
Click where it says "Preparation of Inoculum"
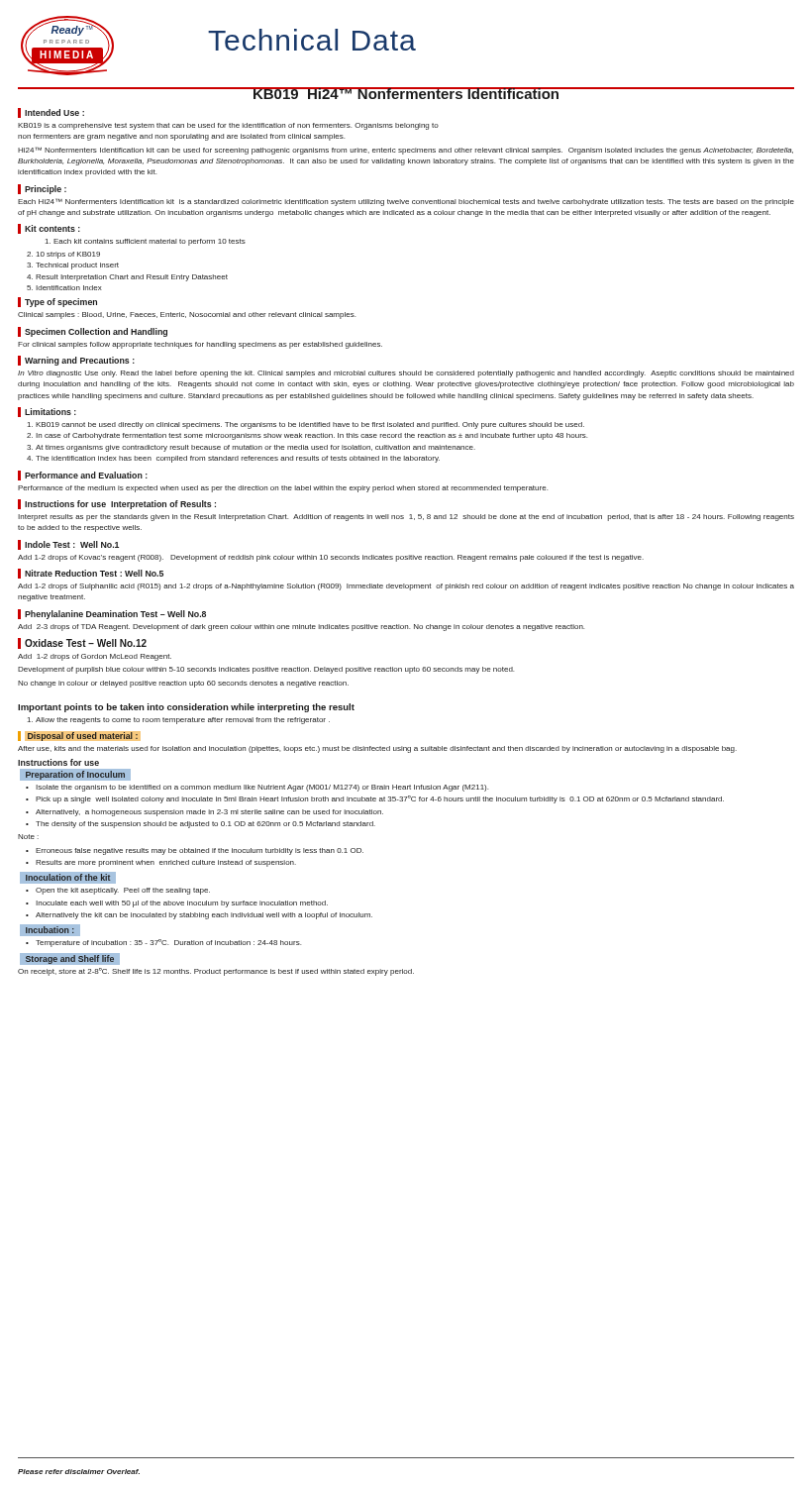75,775
